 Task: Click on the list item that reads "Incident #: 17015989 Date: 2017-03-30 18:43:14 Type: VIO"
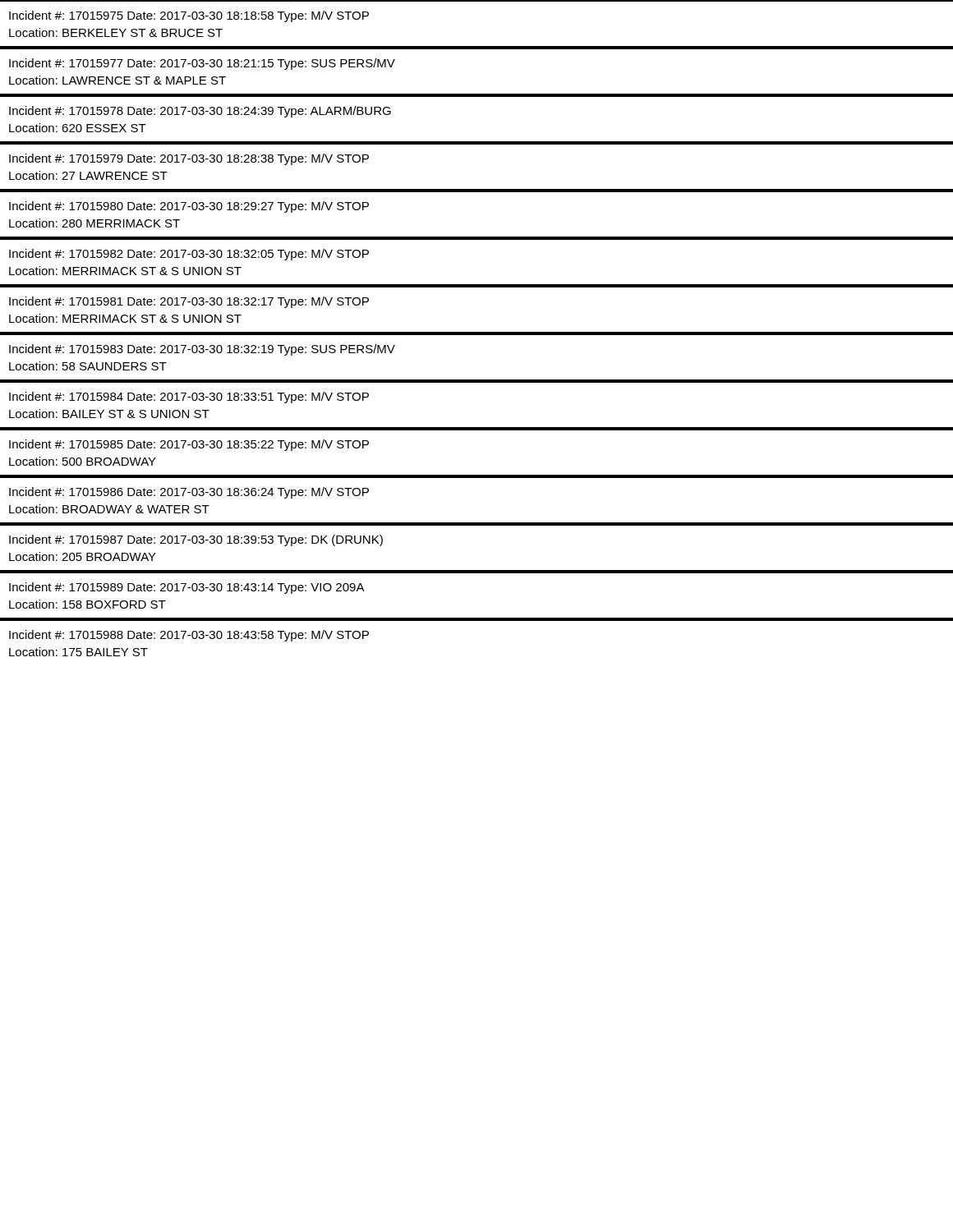tap(187, 588)
